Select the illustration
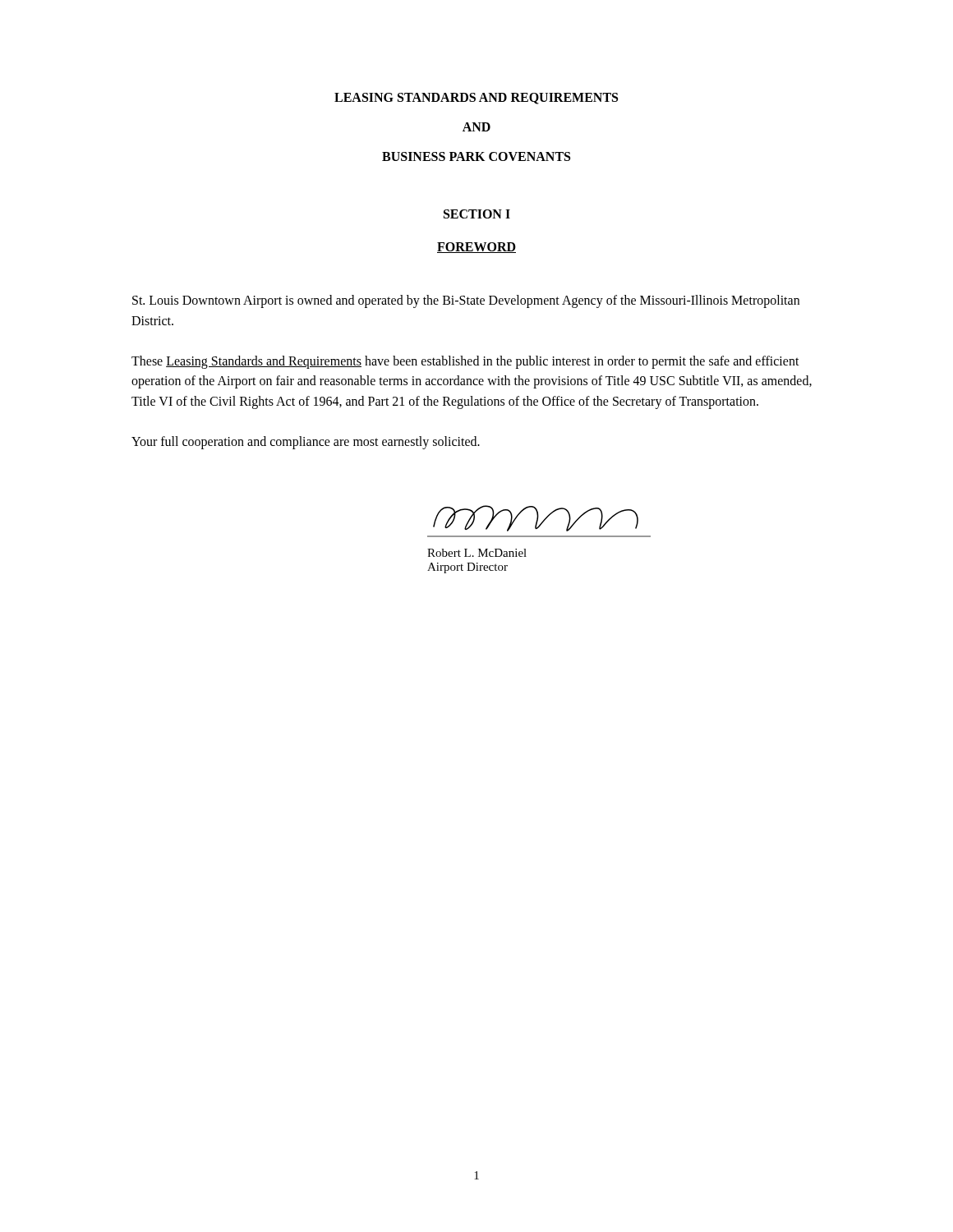Image resolution: width=953 pixels, height=1232 pixels. pyautogui.click(x=624, y=518)
